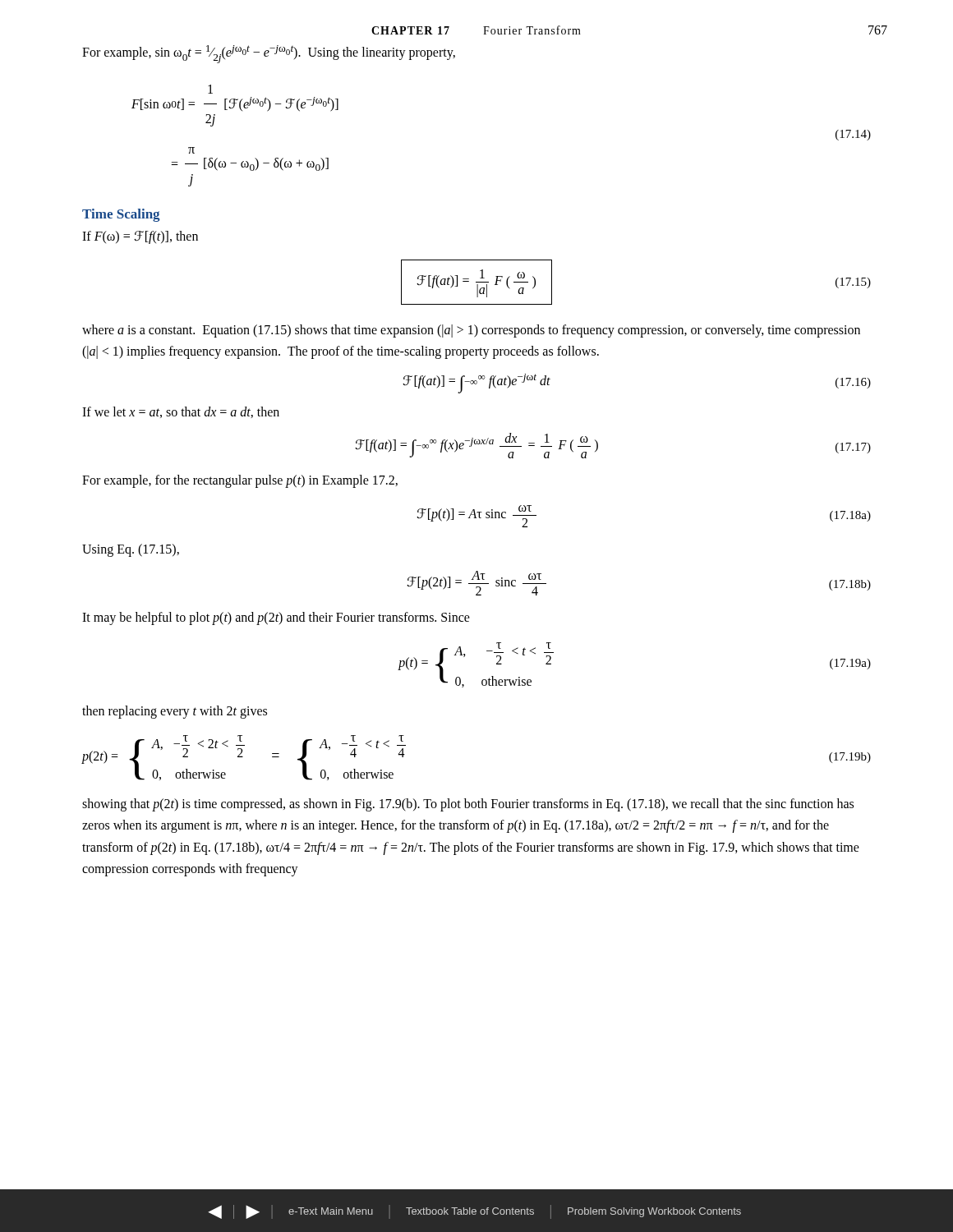Locate the text block starting "ℱ[p(t)] = Aτ sinc ωτ 2 (17.18a)"

[475, 516]
